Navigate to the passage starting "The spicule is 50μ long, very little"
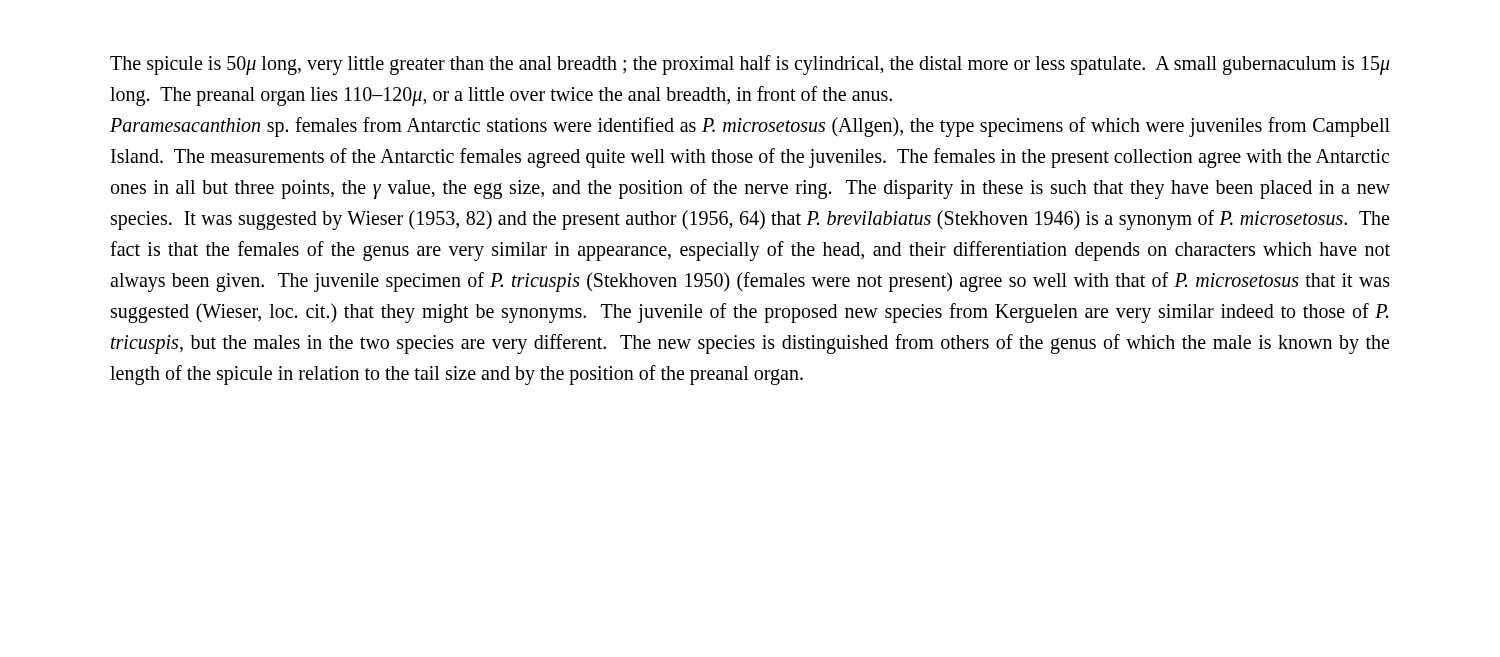 pyautogui.click(x=750, y=79)
